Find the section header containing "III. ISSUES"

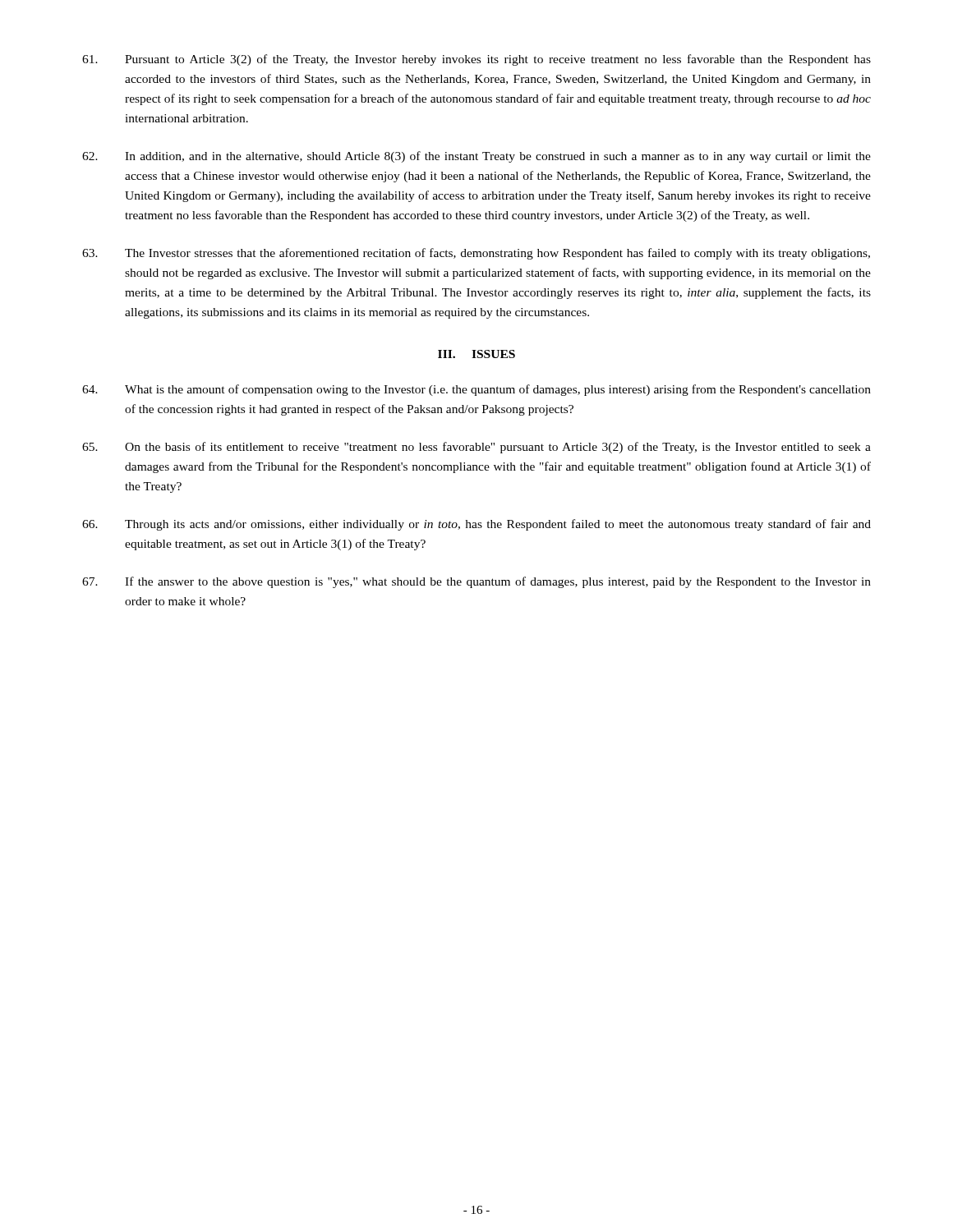476,354
